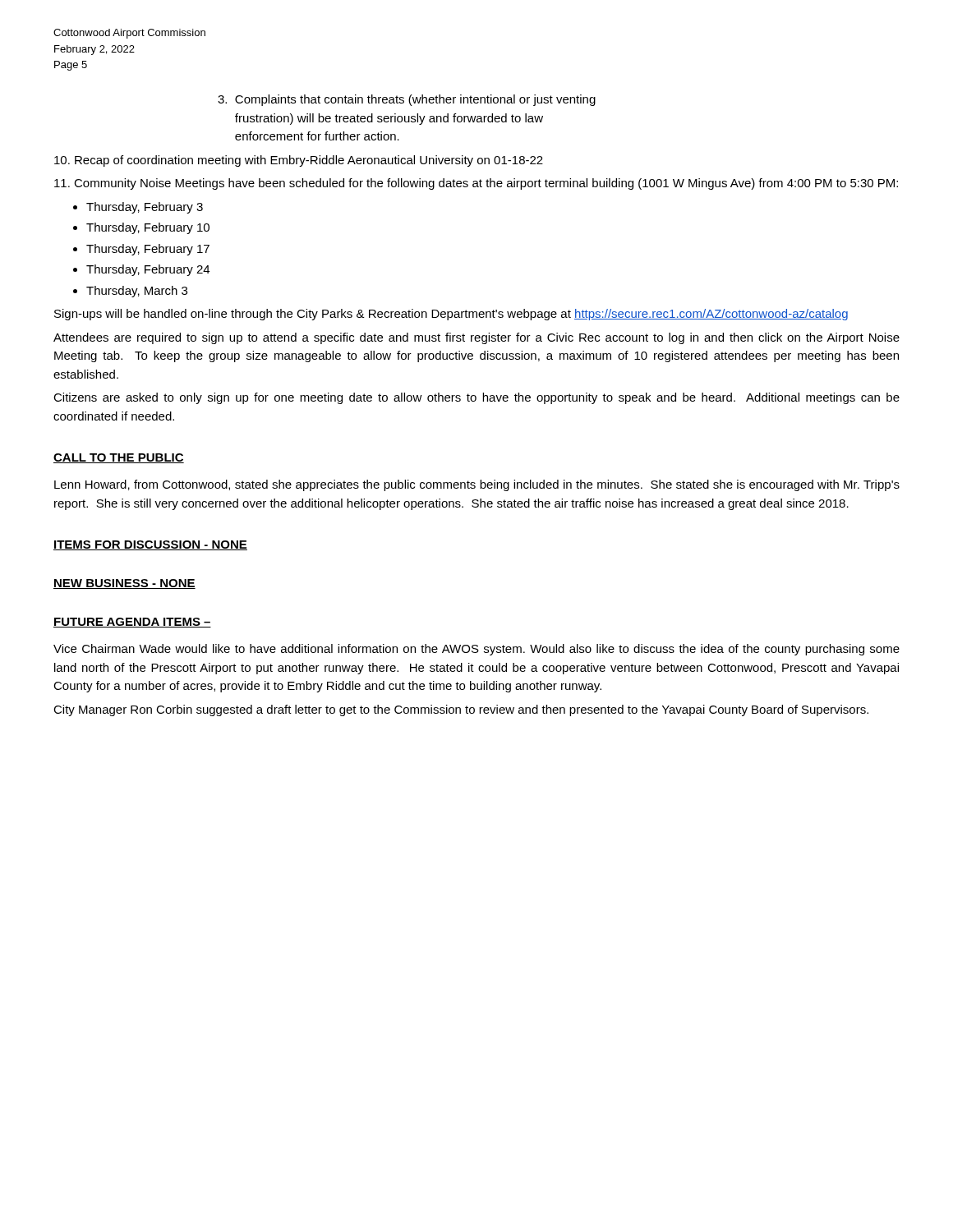This screenshot has height=1232, width=953.
Task: Select the text block with the text "Citizens are asked"
Action: tap(476, 406)
